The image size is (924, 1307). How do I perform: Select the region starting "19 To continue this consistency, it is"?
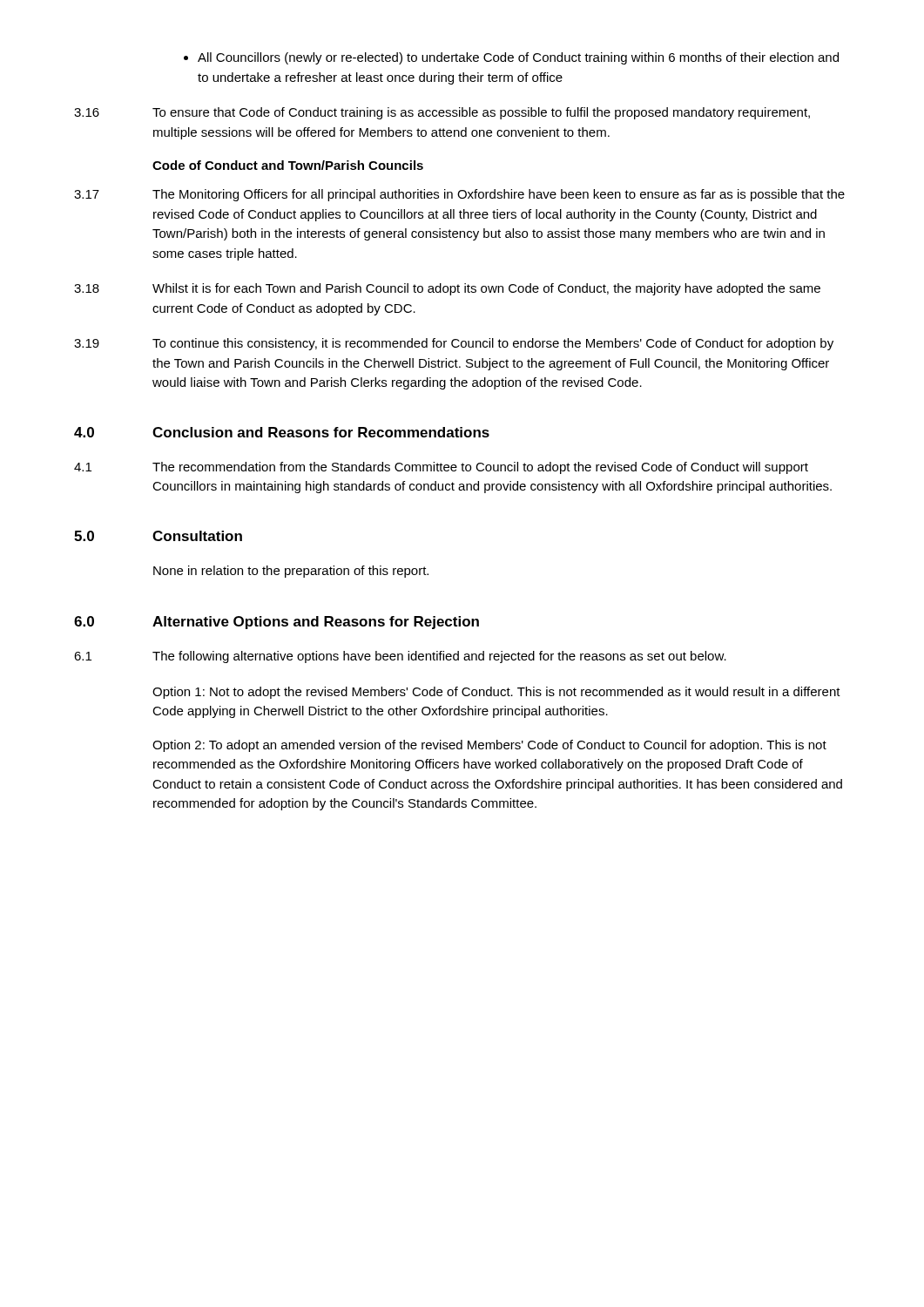click(x=462, y=363)
